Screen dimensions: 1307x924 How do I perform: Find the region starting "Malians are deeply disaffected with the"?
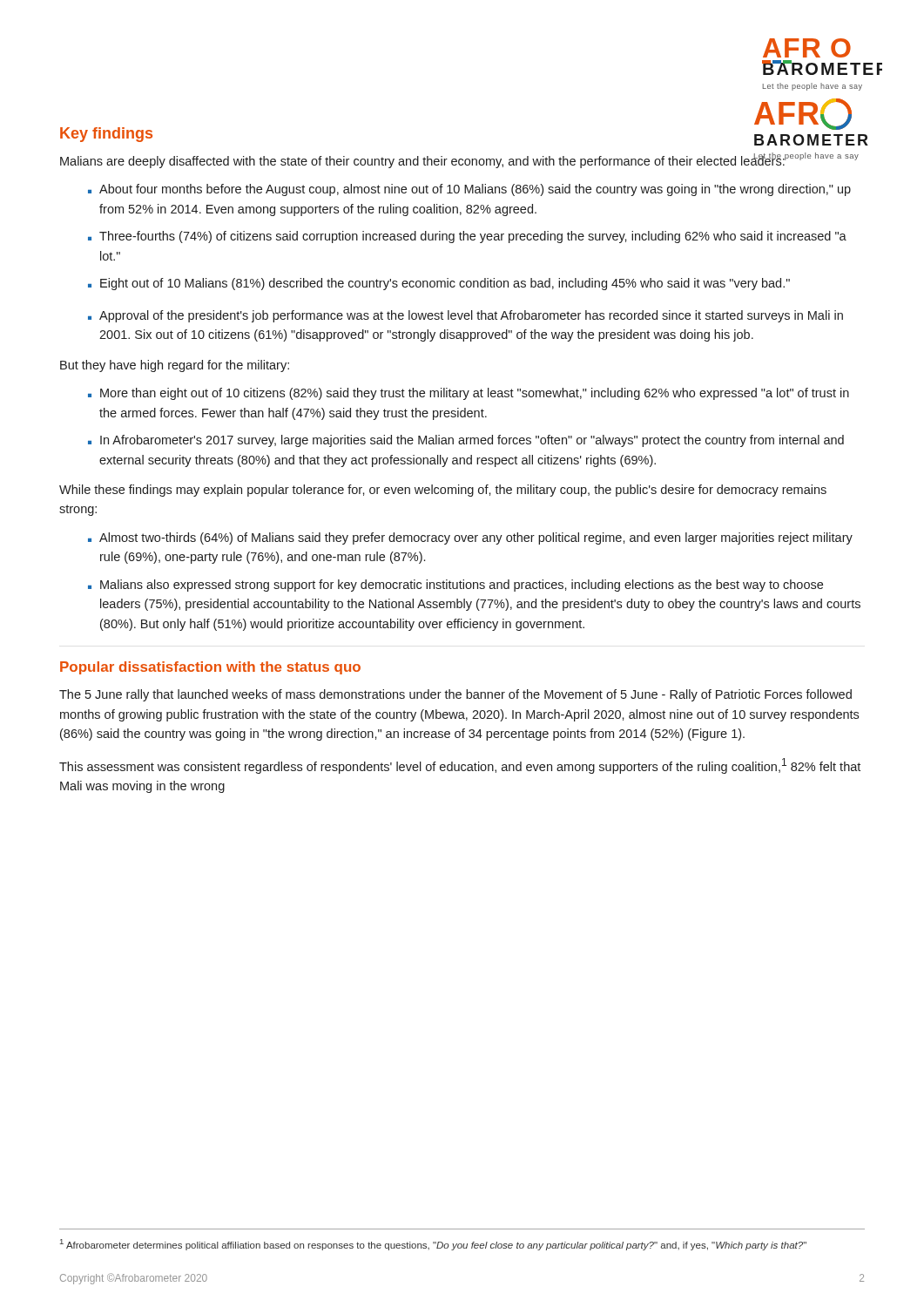pyautogui.click(x=422, y=161)
